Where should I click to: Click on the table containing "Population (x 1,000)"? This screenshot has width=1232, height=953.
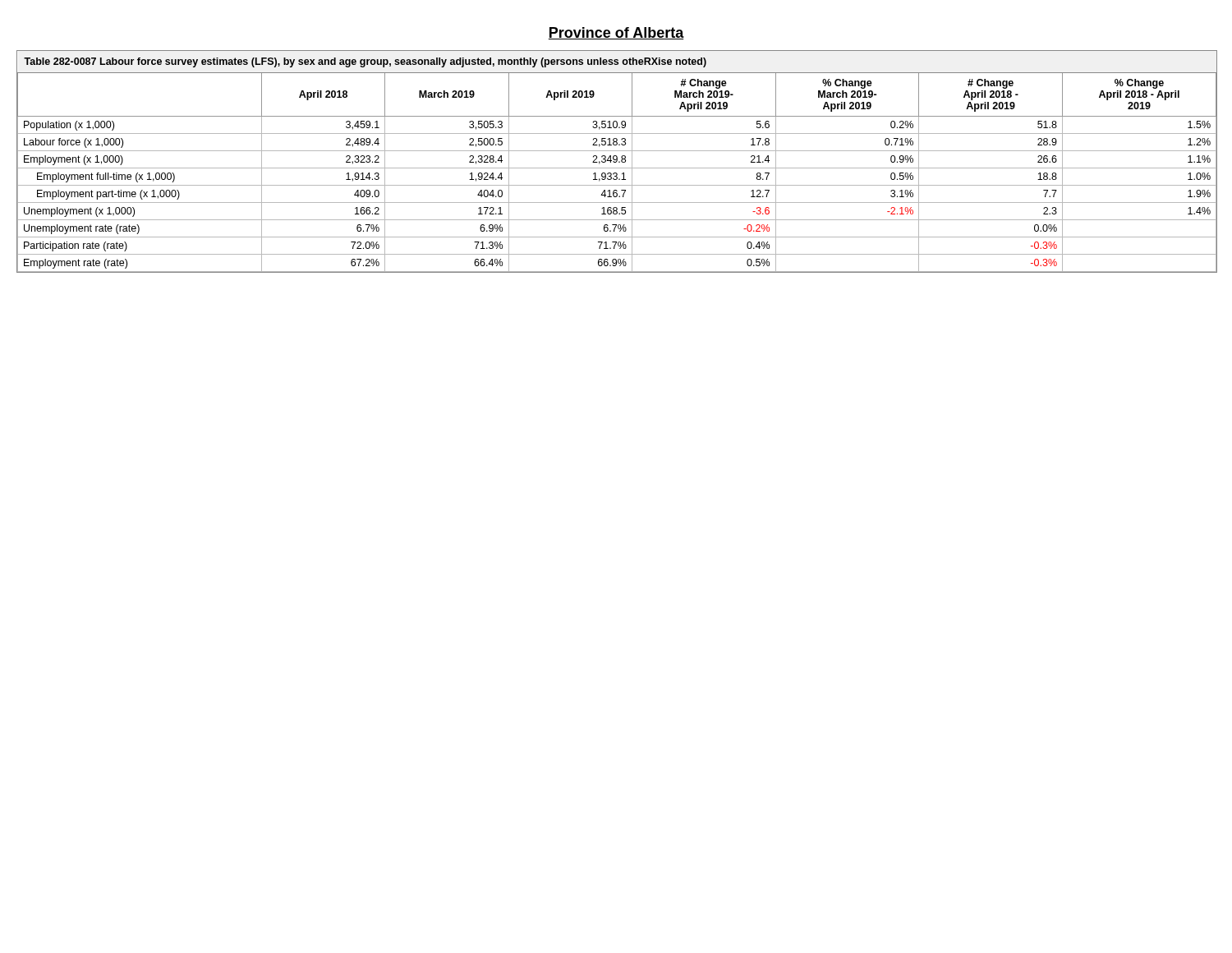[617, 161]
